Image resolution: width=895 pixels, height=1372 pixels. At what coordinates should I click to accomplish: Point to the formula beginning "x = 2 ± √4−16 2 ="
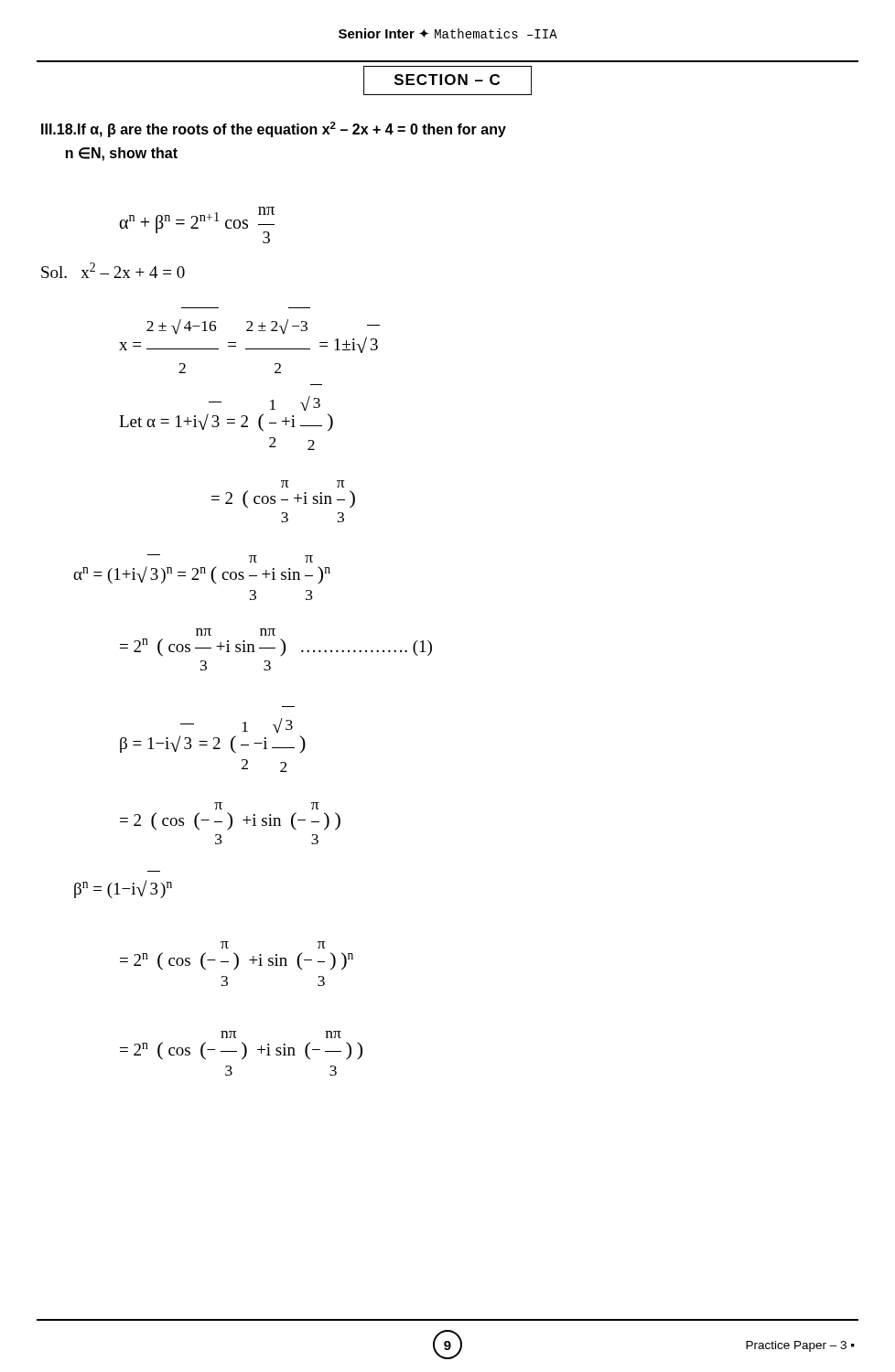250,346
